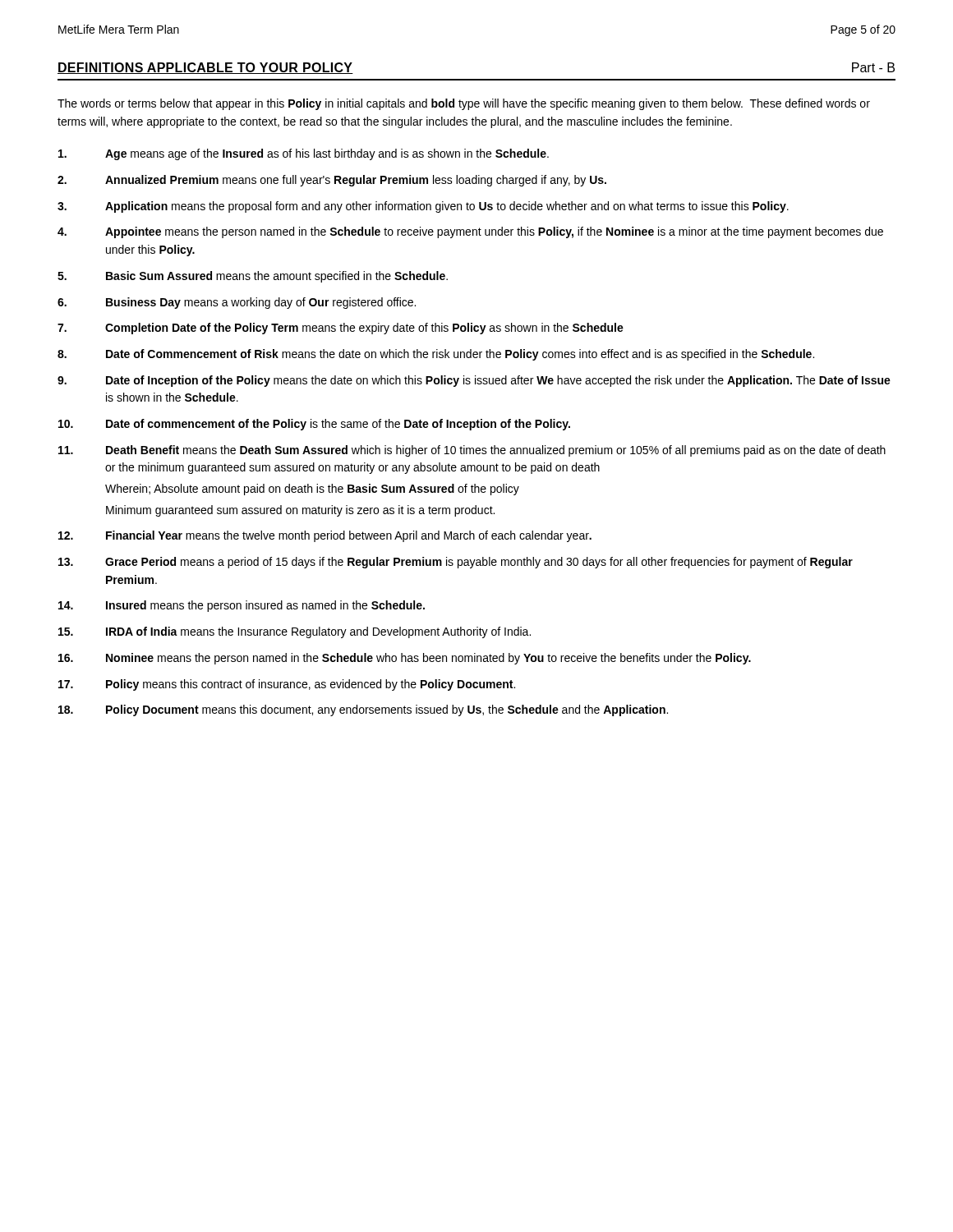This screenshot has width=953, height=1232.
Task: Locate the block starting "4. Appointee means the"
Action: pos(476,242)
